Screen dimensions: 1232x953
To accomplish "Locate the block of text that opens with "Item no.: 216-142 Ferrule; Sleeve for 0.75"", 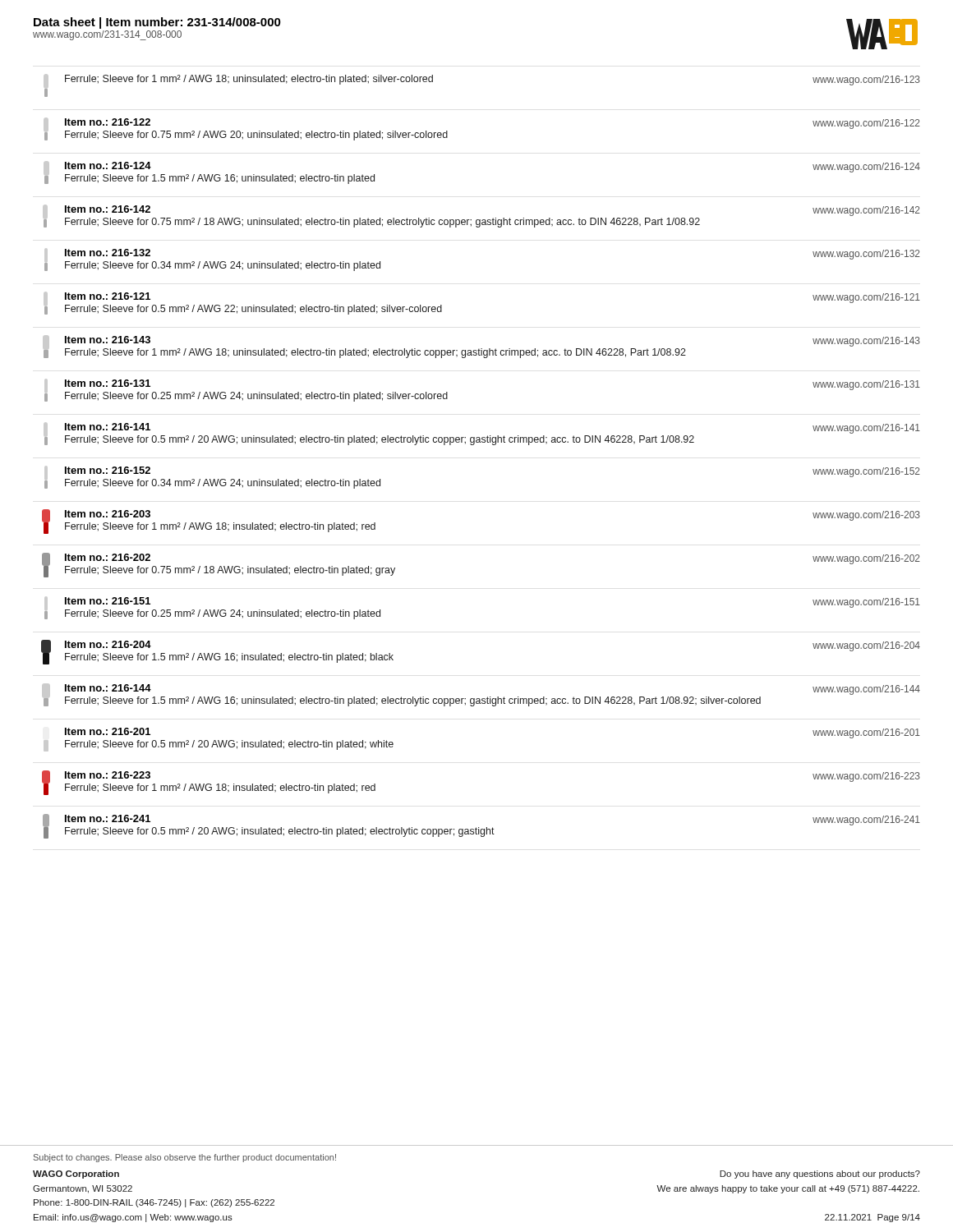I will coord(476,215).
